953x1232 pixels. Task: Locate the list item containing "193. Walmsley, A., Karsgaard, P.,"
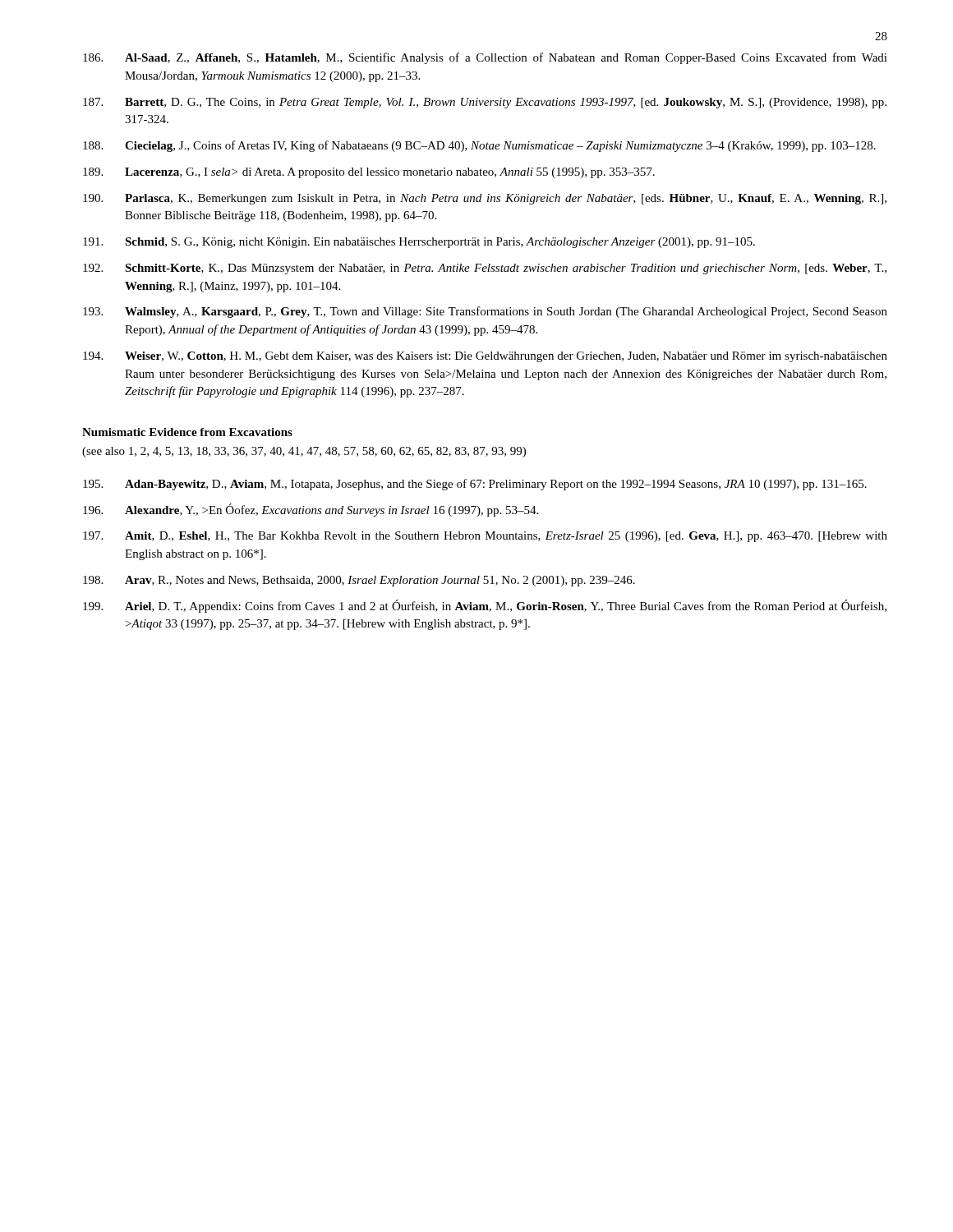[485, 321]
